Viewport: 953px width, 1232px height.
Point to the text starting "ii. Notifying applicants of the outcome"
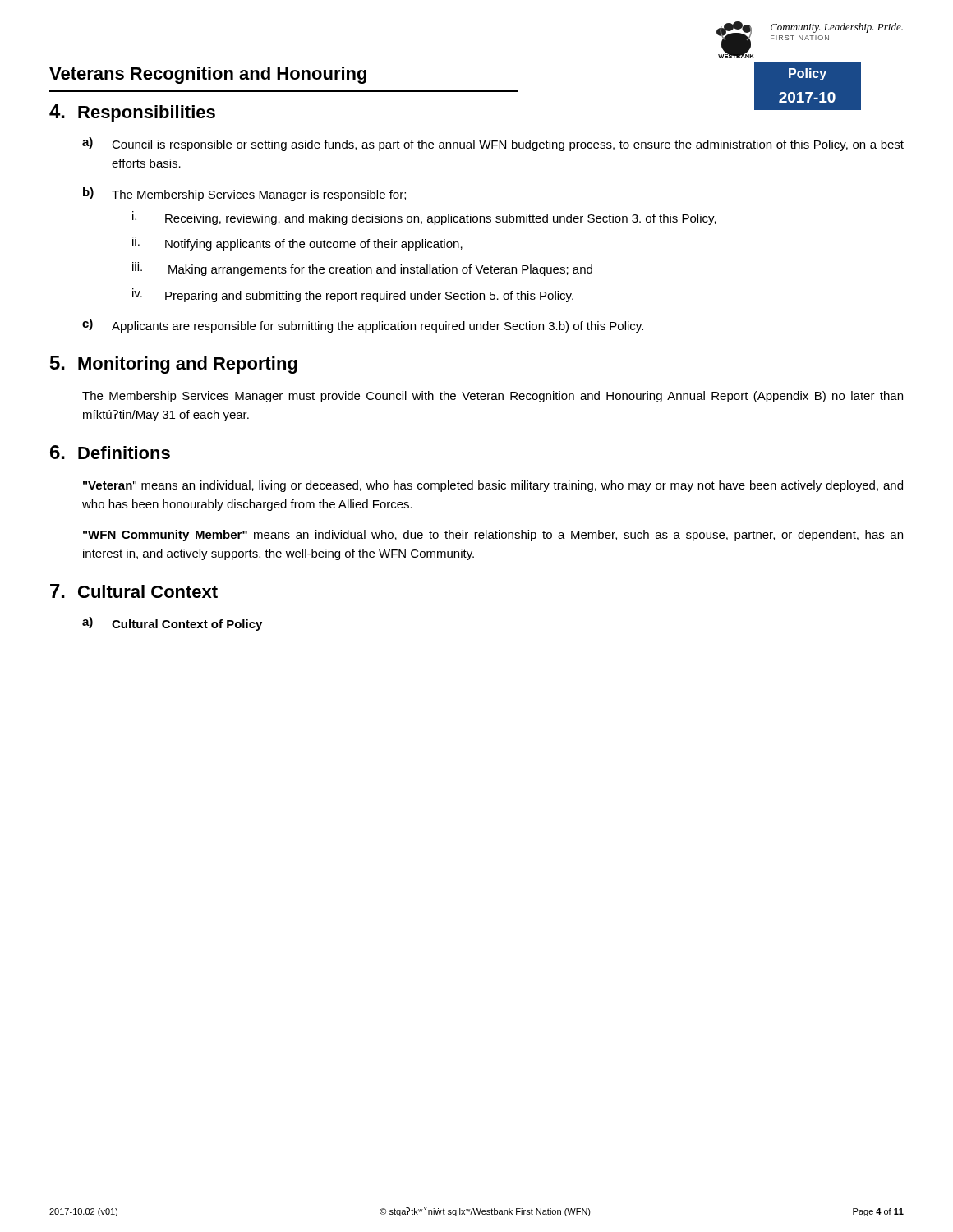coord(297,244)
